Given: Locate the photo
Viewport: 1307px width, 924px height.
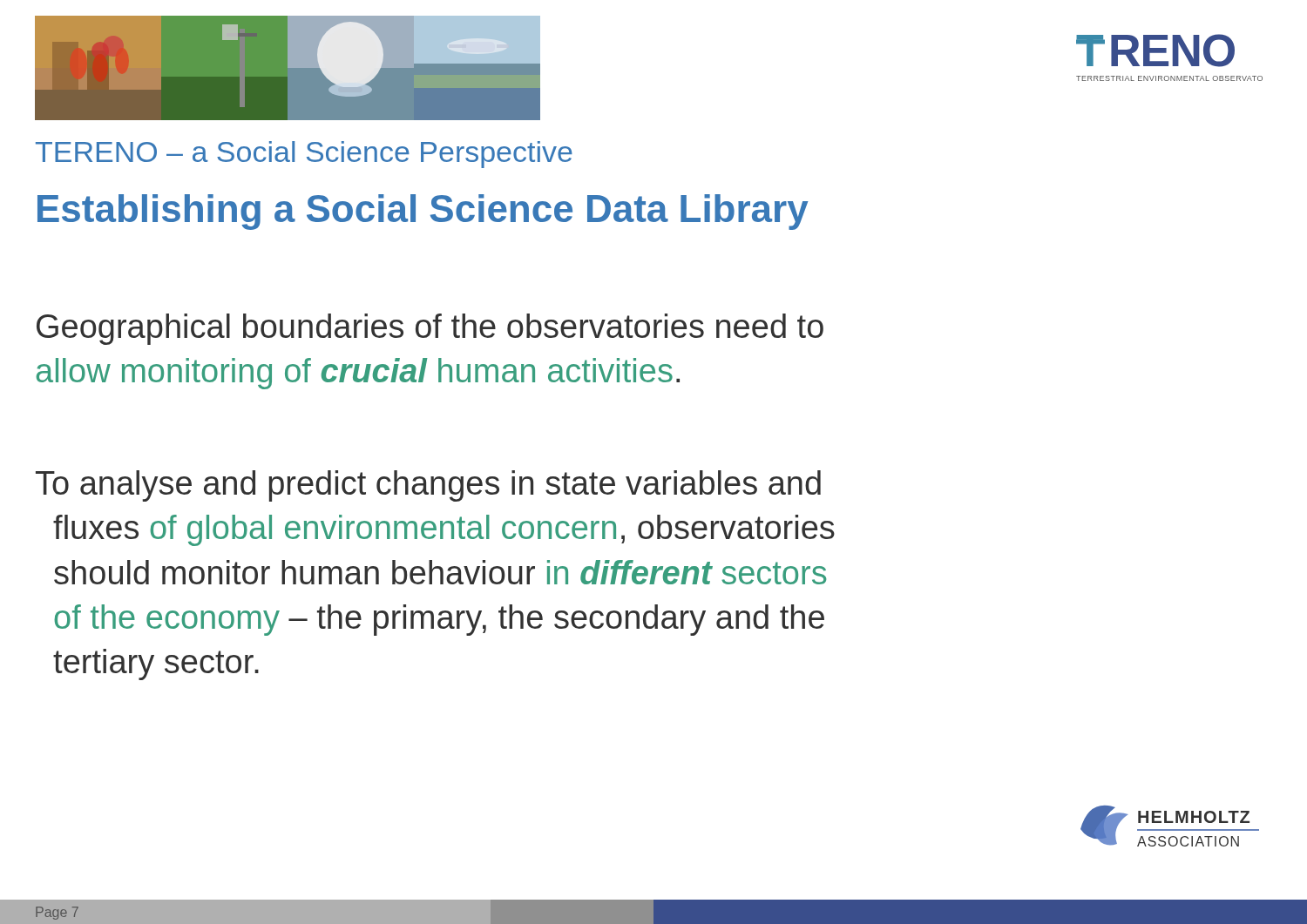Looking at the screenshot, I should [288, 68].
